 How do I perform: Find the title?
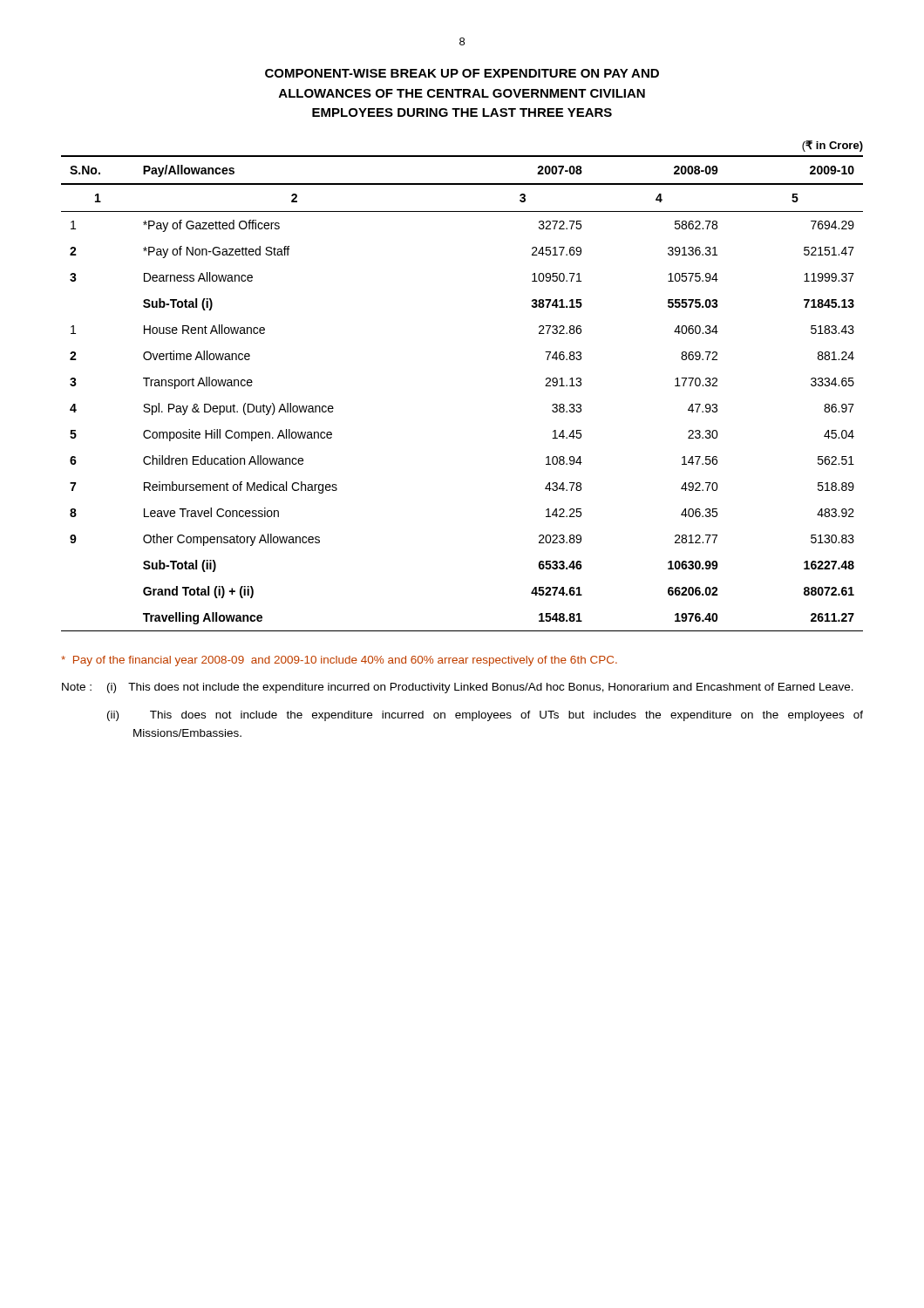click(x=462, y=92)
